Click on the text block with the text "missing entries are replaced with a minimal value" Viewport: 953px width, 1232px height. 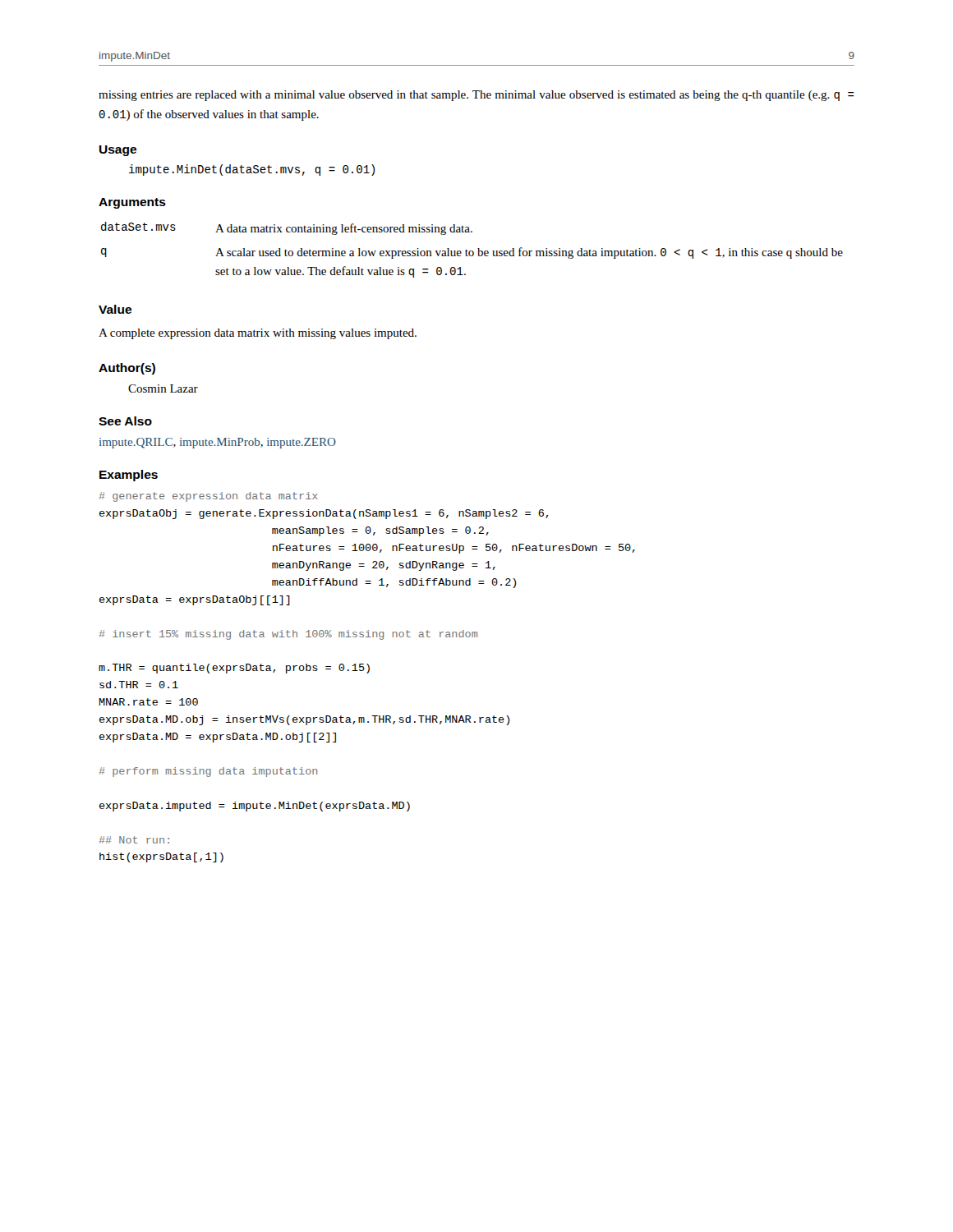tap(476, 105)
